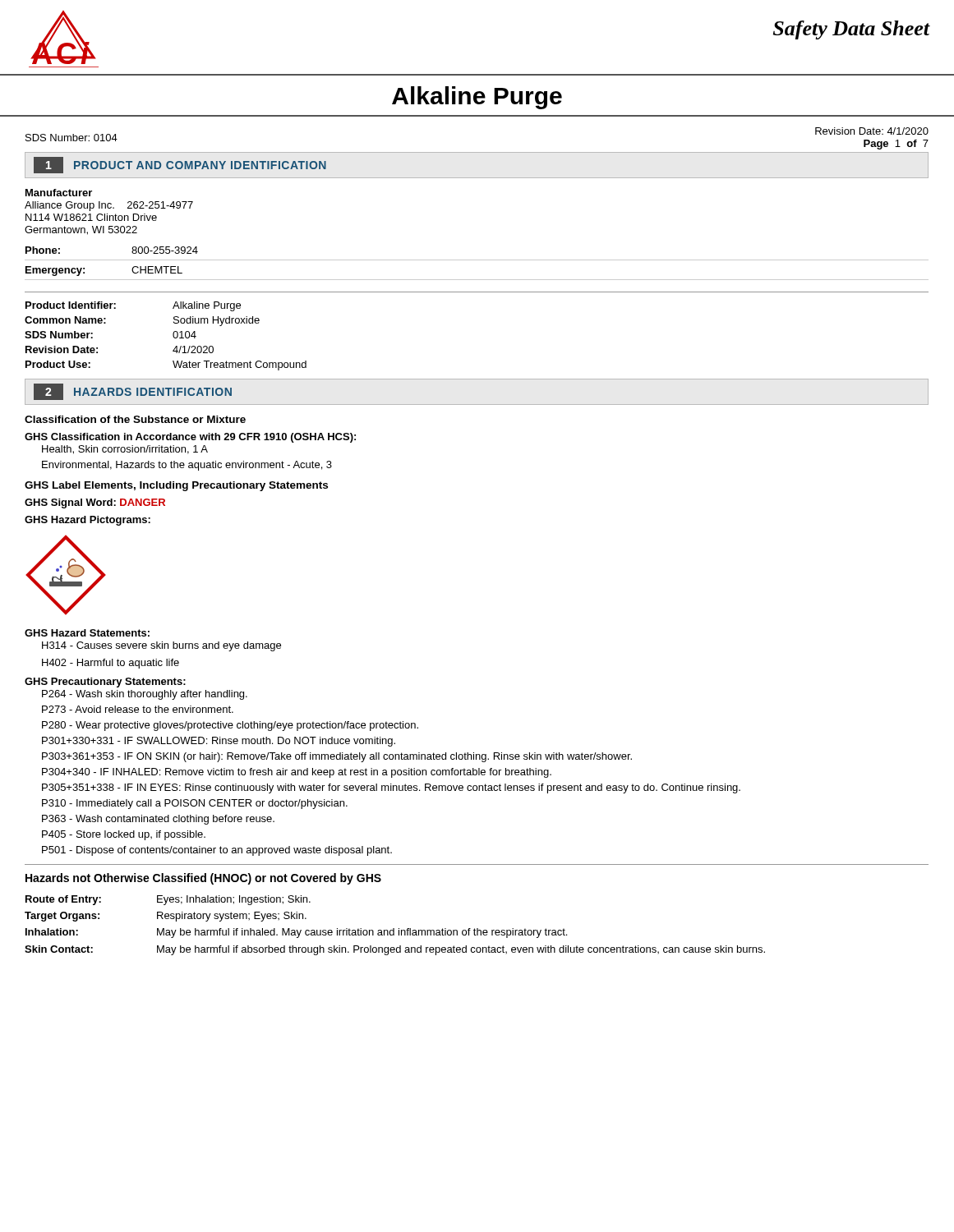The width and height of the screenshot is (954, 1232).
Task: Locate the region starting "GHS Classification in Accordance with"
Action: [190, 438]
